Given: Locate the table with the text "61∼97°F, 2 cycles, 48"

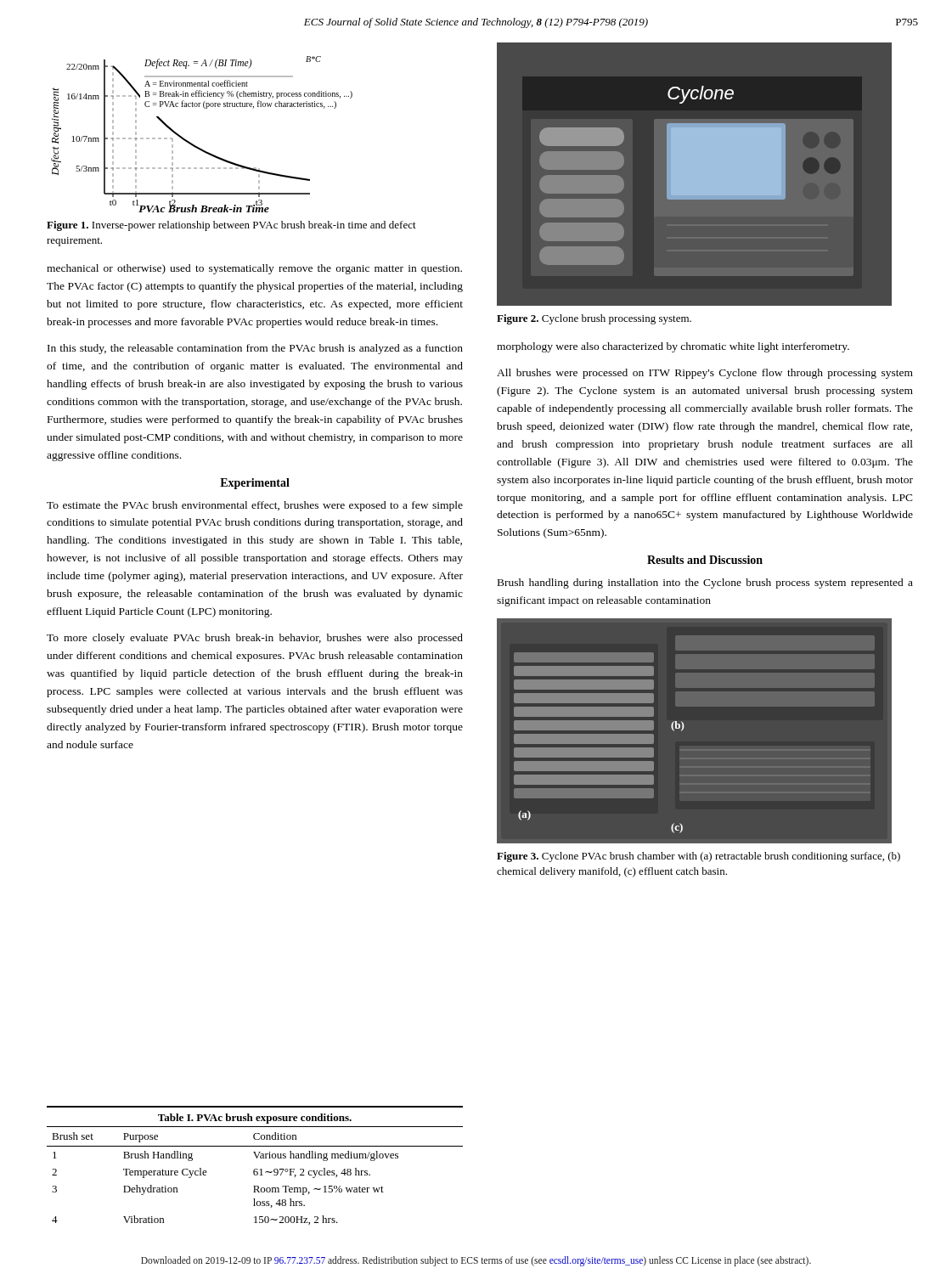Looking at the screenshot, I should [x=255, y=1168].
